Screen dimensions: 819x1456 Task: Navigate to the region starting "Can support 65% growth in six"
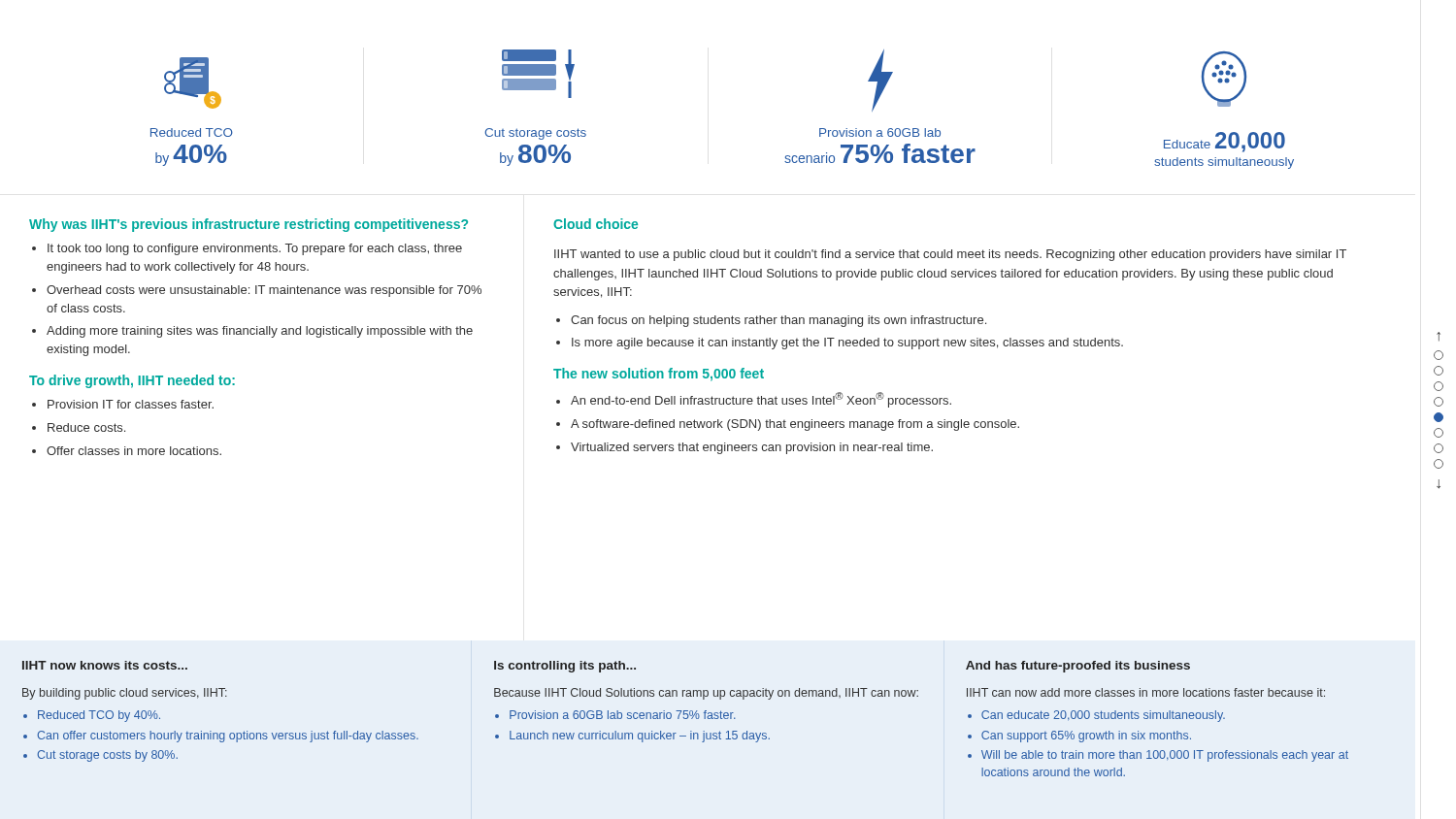point(1187,736)
